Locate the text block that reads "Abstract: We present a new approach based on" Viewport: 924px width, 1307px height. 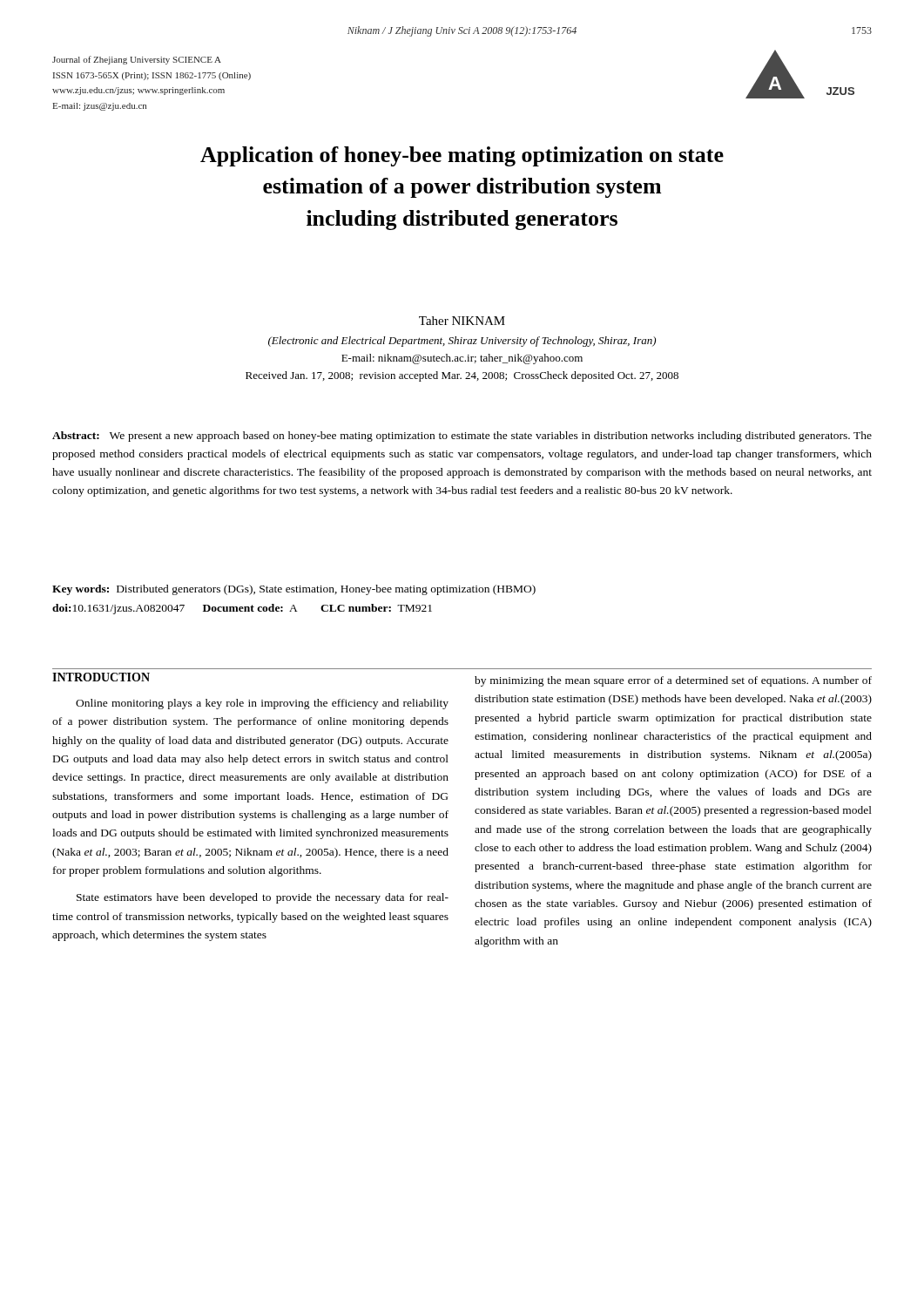pos(462,463)
